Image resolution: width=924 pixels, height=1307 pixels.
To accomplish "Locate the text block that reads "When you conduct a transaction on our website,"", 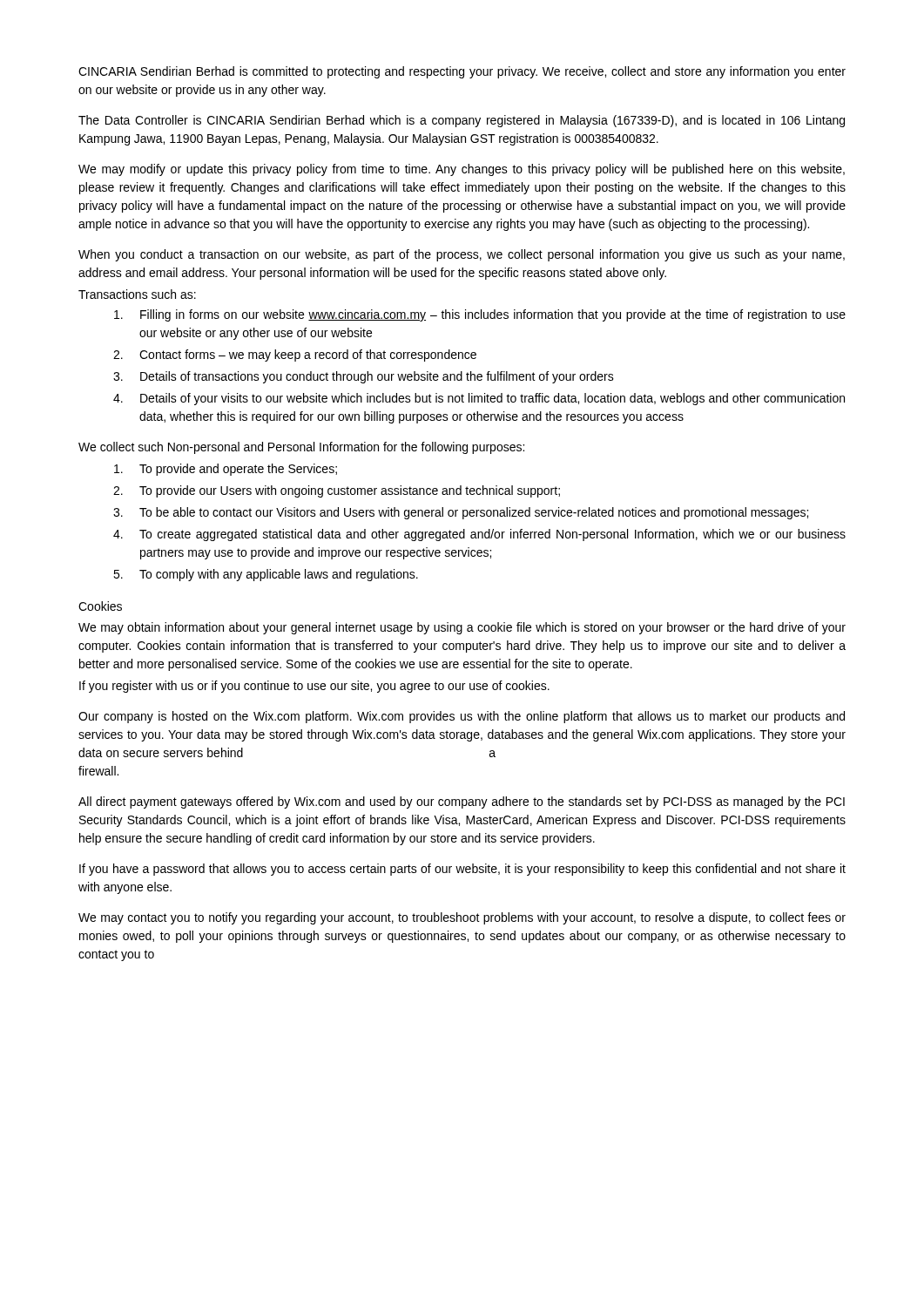I will (462, 264).
